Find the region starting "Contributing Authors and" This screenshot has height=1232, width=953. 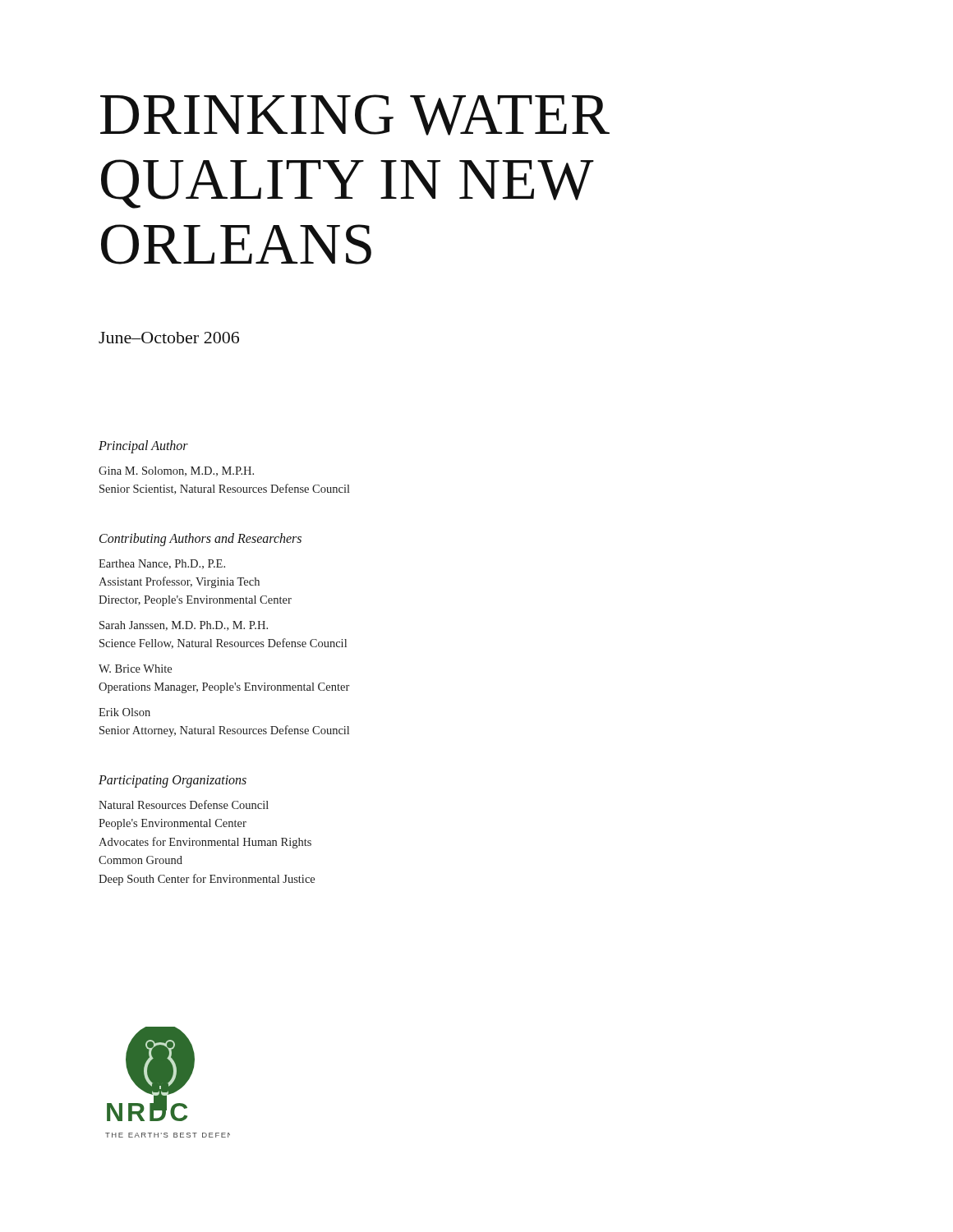tap(200, 538)
